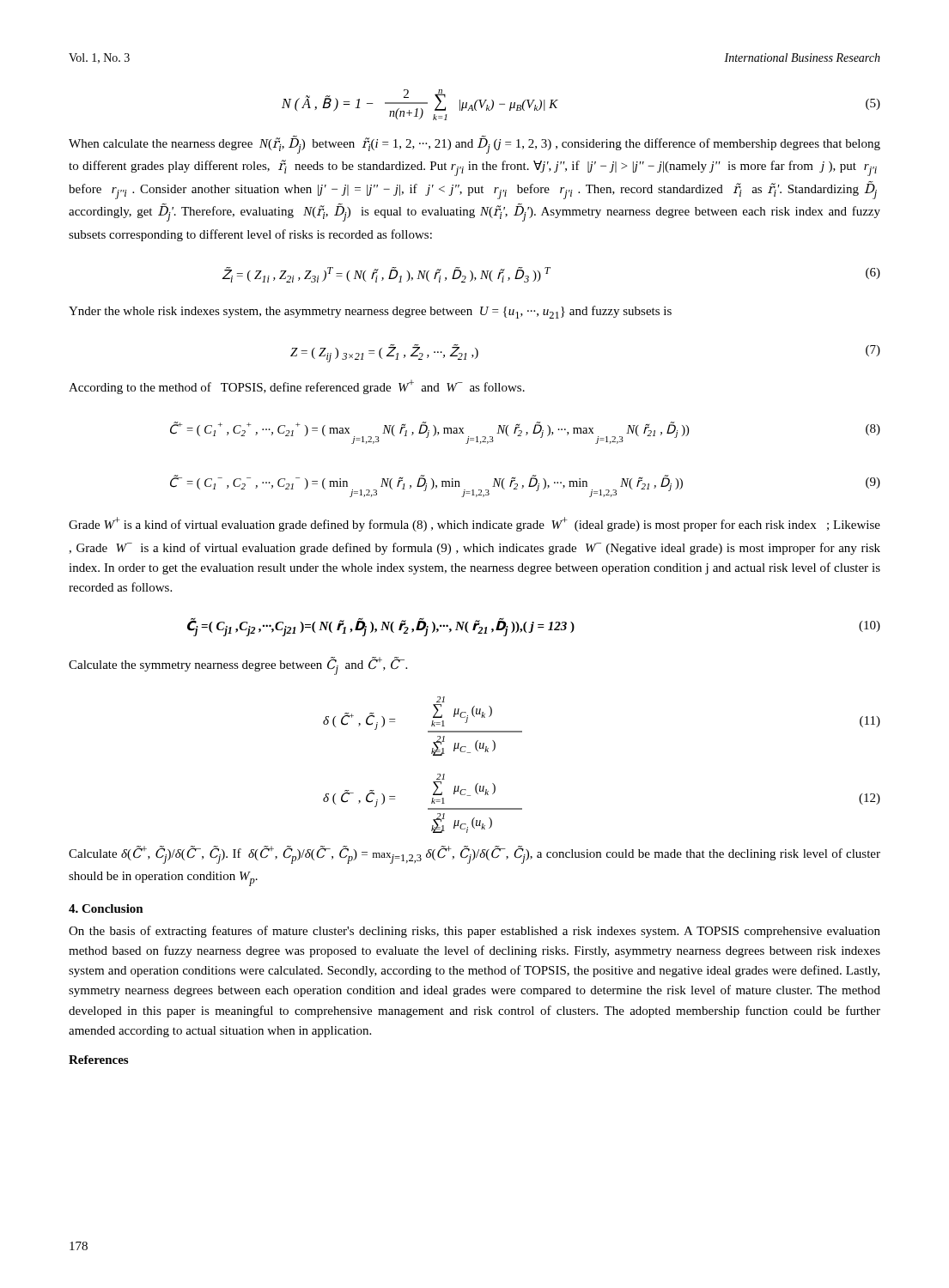
Task: Find the formula that says "C̃− = ( C1−"
Action: coord(474,482)
